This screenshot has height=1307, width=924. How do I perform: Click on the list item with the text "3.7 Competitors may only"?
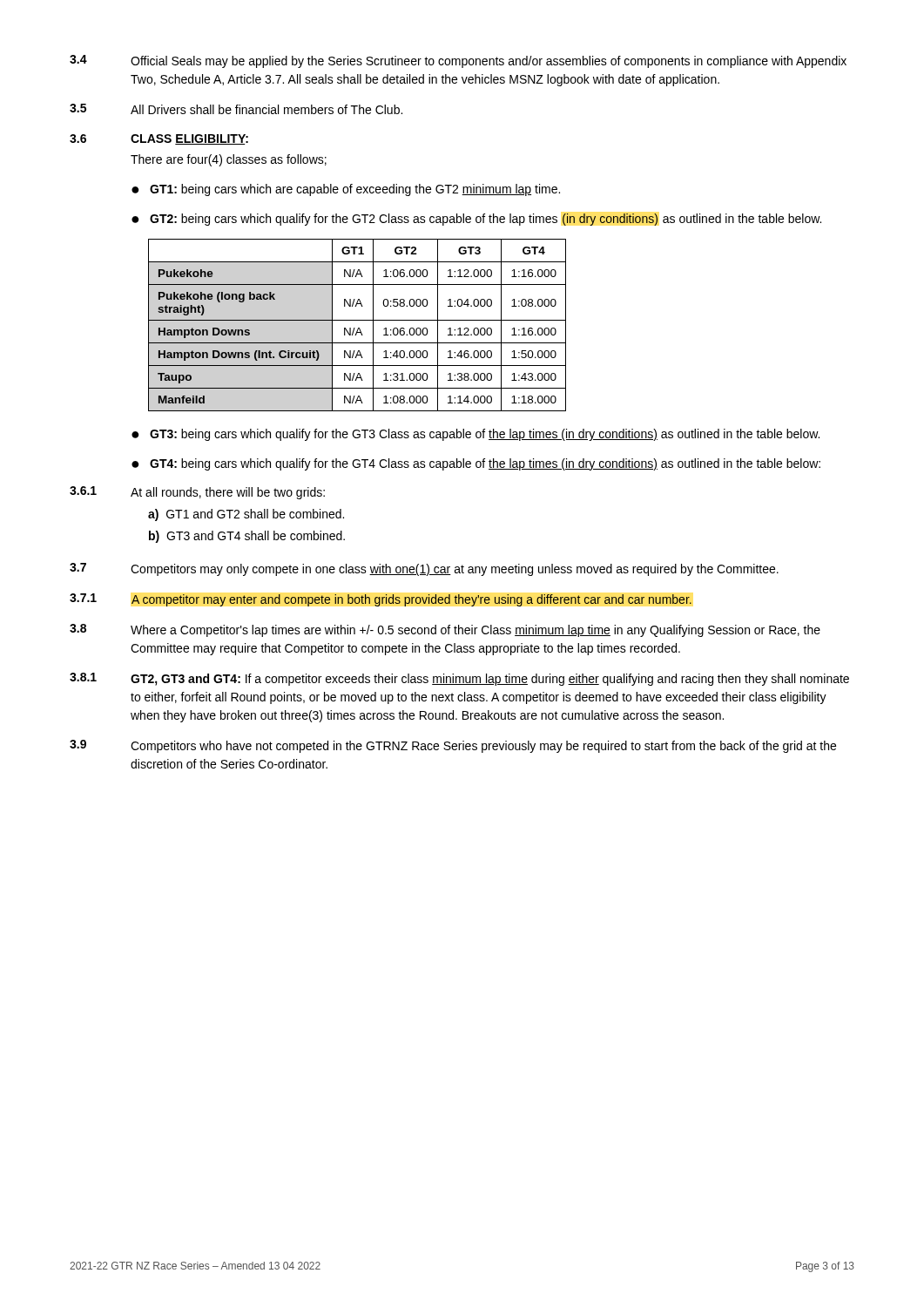(462, 569)
